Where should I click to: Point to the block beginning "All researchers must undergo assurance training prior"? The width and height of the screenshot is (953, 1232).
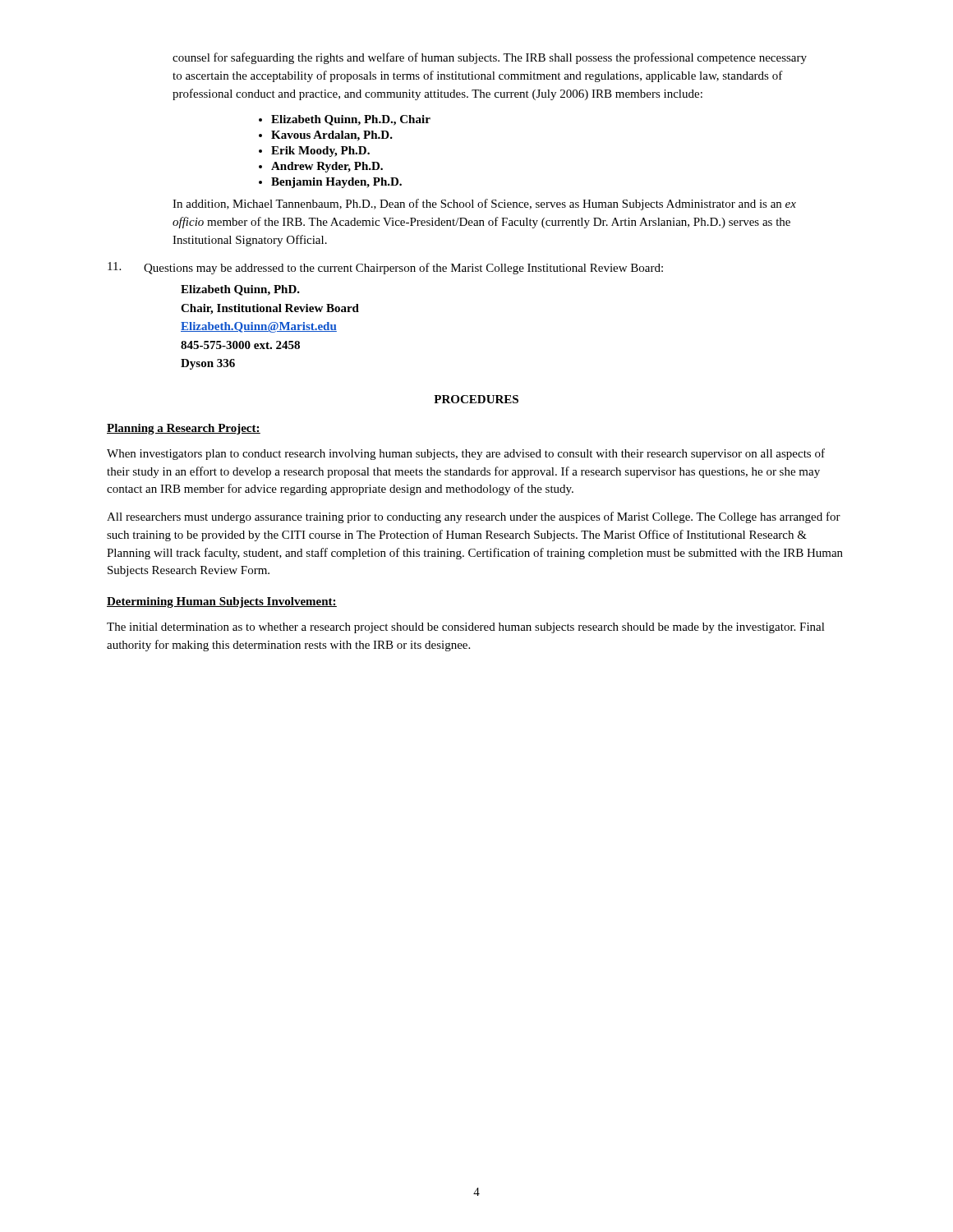(x=476, y=544)
